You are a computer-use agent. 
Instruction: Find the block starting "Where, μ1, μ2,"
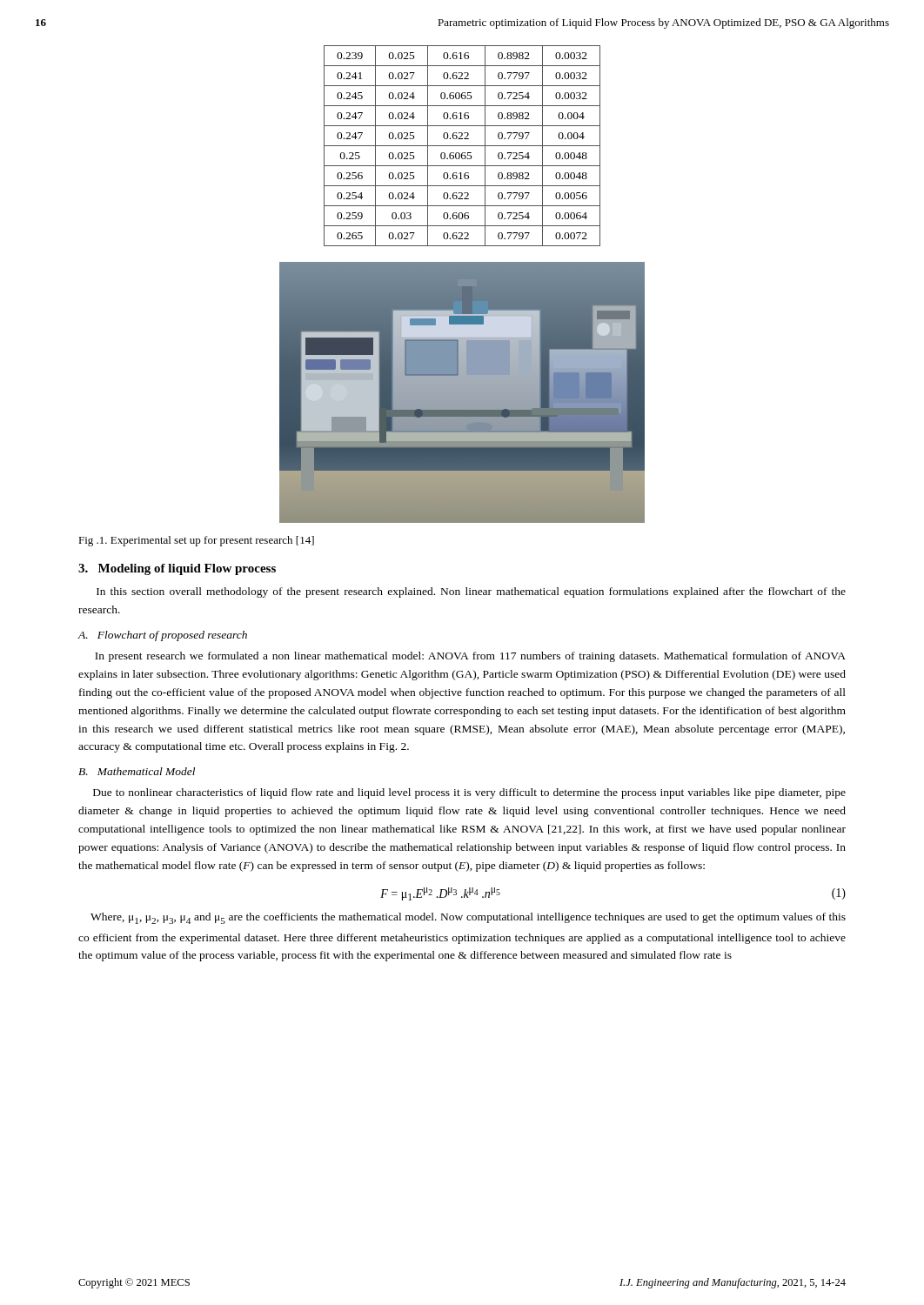[462, 936]
